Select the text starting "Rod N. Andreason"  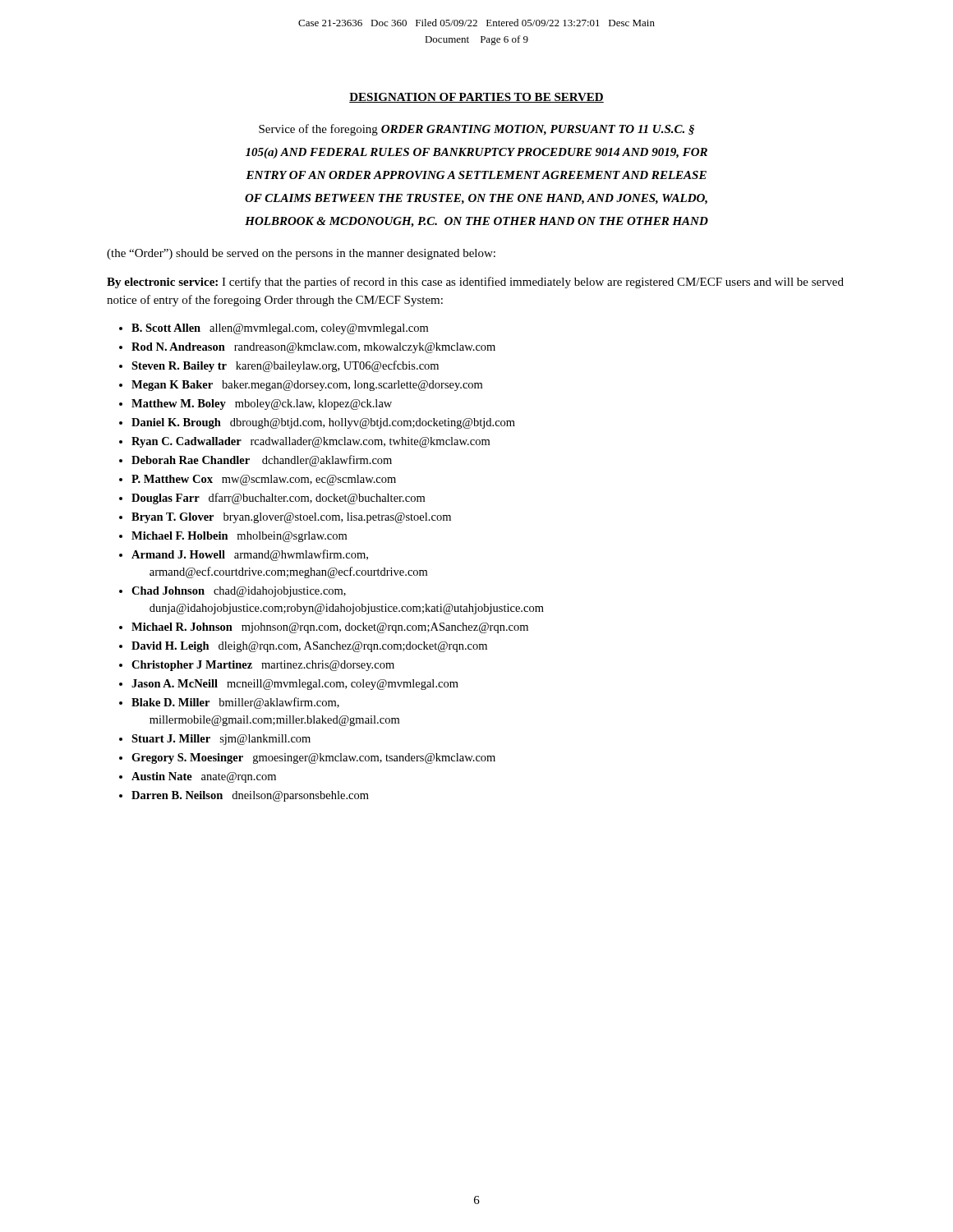314,346
